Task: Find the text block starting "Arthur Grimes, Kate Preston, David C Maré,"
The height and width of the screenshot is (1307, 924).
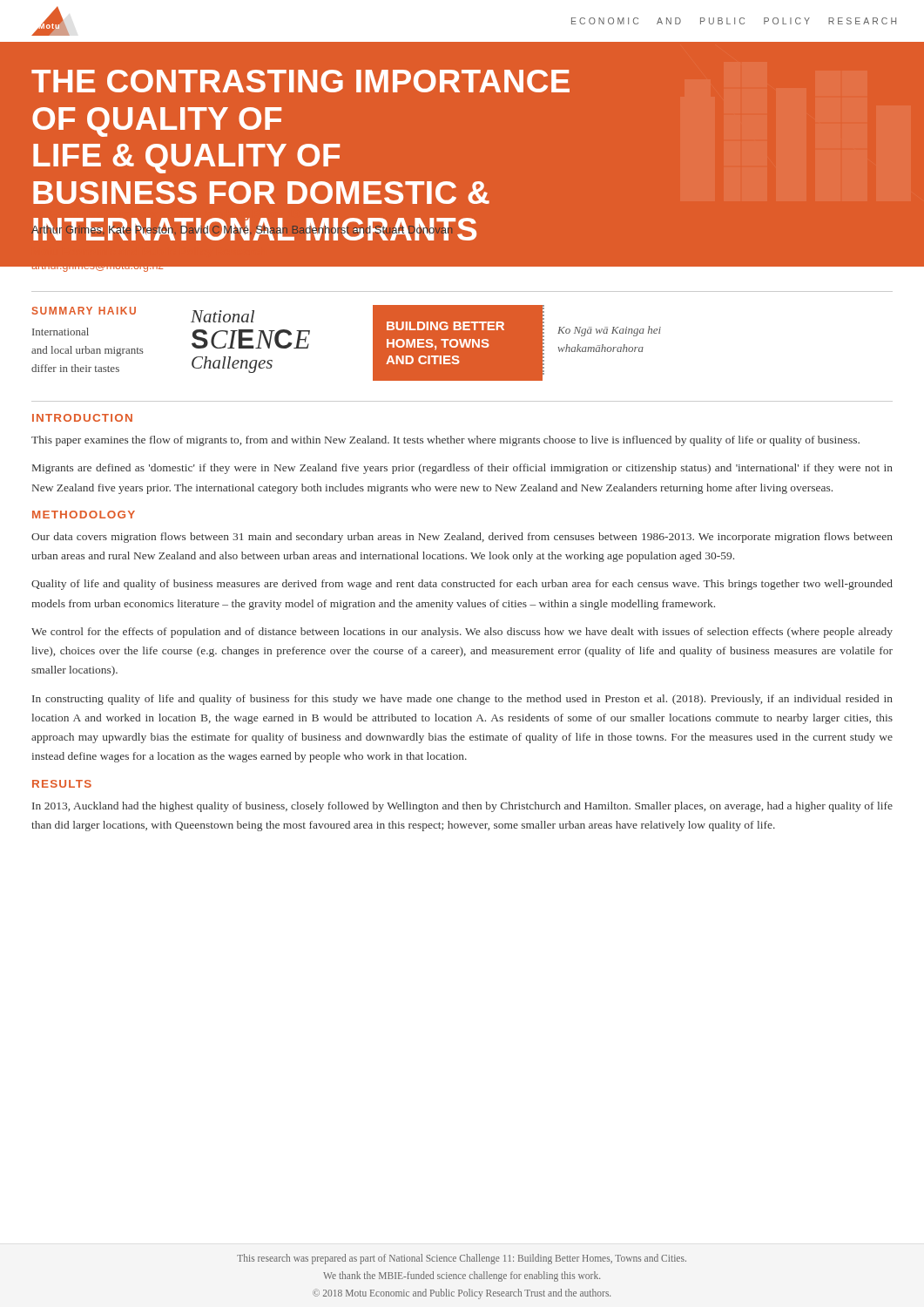Action: click(242, 230)
